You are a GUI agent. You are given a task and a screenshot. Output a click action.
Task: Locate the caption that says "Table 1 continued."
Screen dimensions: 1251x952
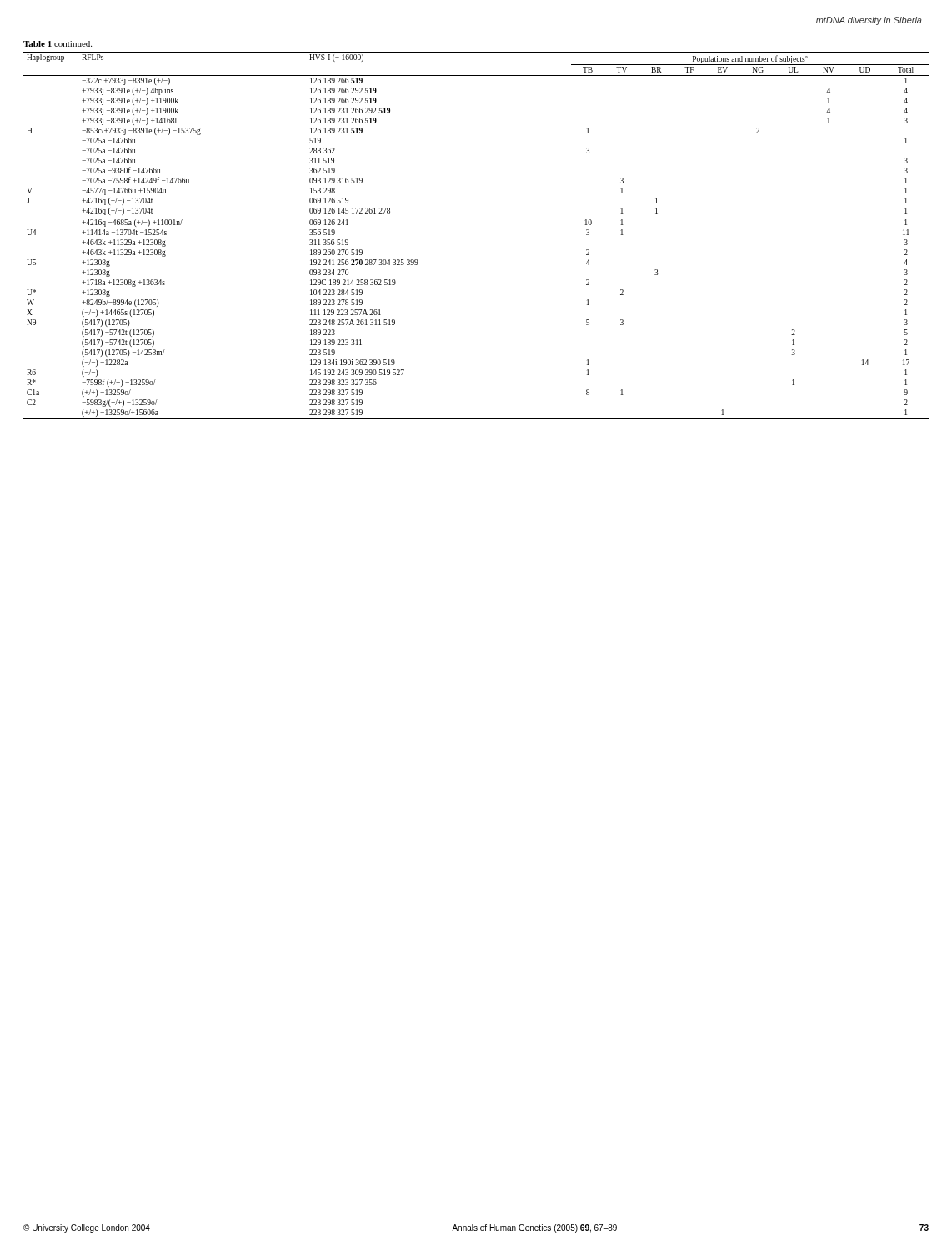click(58, 44)
